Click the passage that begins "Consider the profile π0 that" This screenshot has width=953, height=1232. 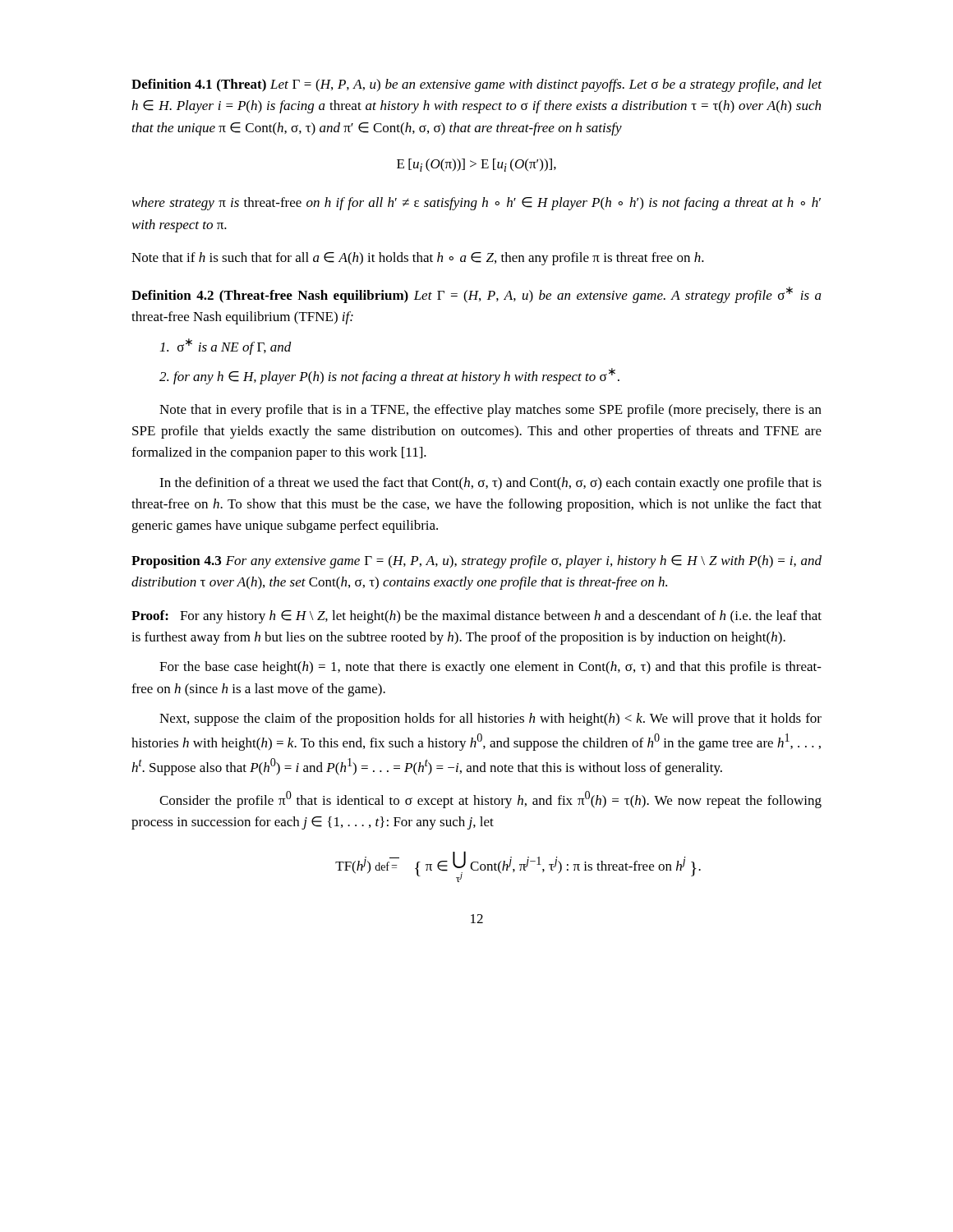[476, 810]
